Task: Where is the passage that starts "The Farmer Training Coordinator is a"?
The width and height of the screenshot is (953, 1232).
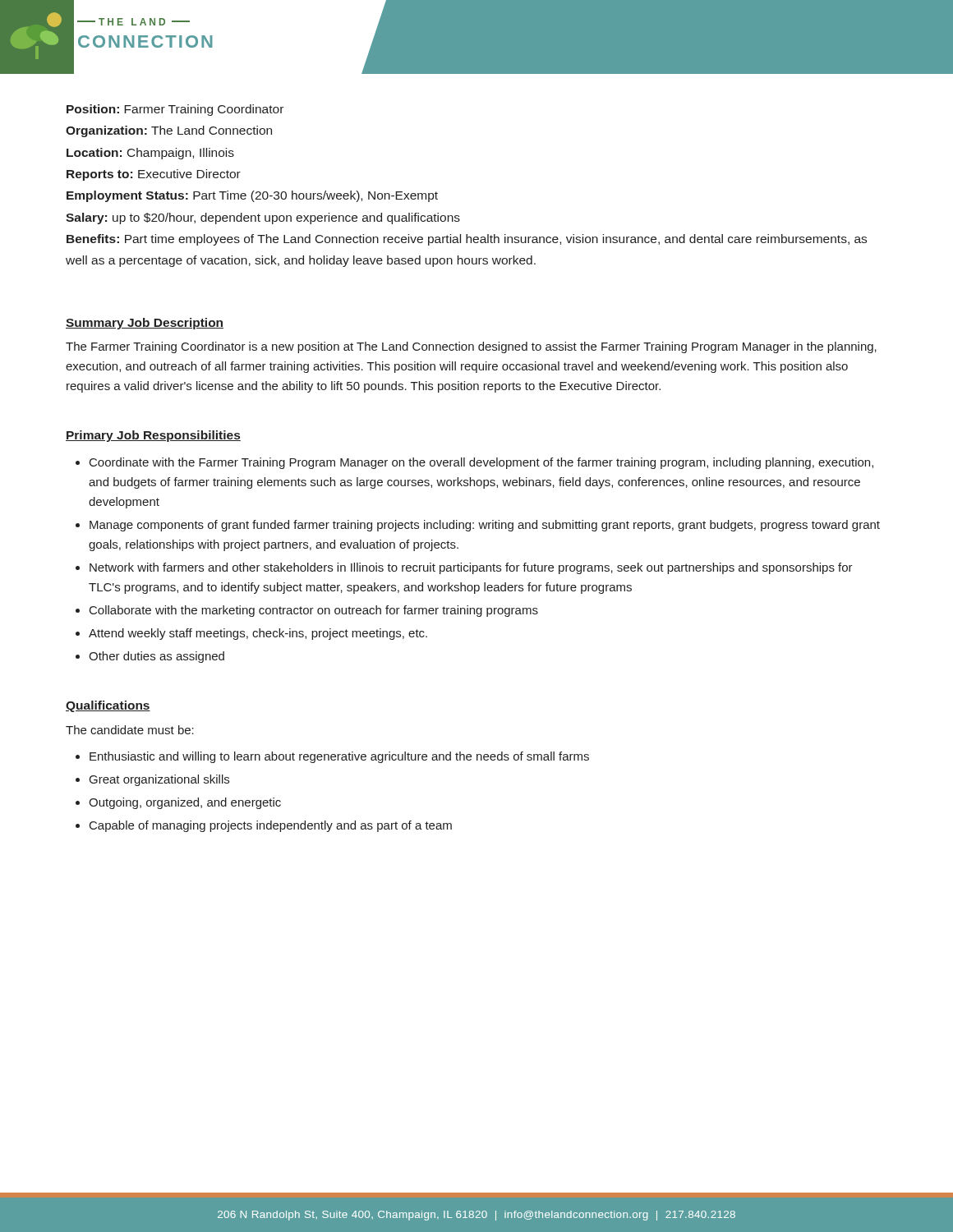Action: tap(471, 366)
